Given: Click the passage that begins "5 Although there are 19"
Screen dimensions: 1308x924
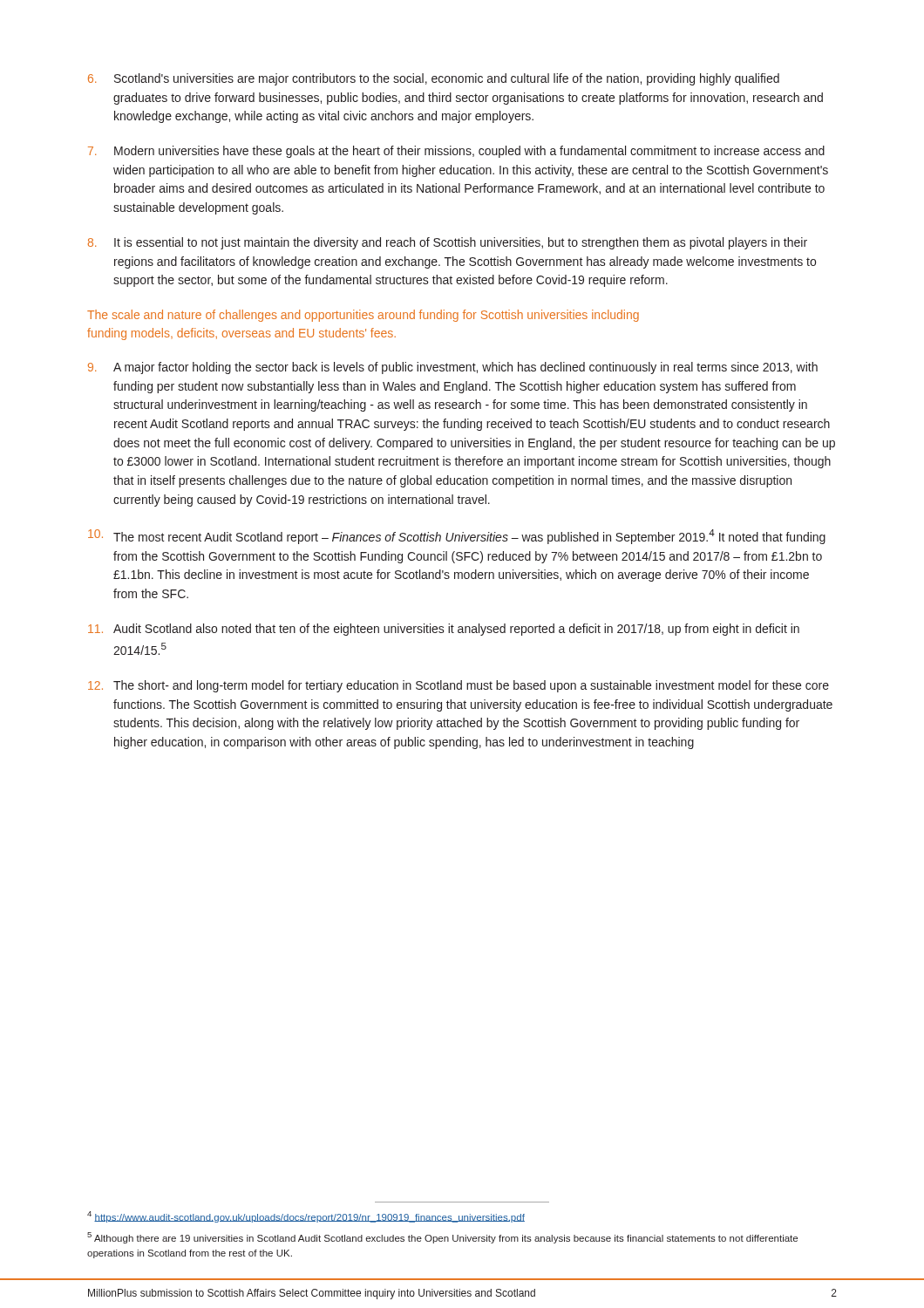Looking at the screenshot, I should click(443, 1244).
